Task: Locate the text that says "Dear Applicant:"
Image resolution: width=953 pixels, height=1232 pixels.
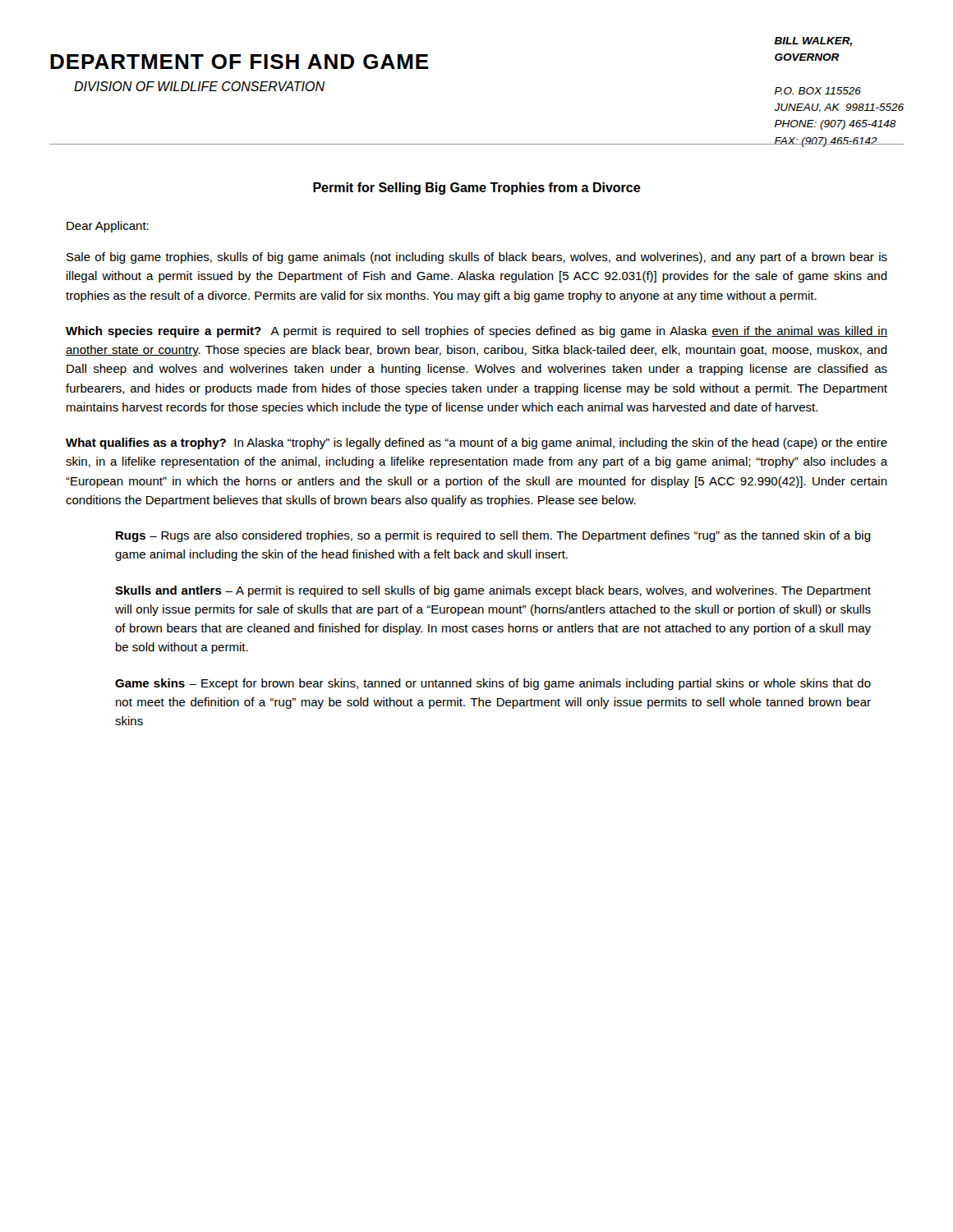Action: [108, 225]
